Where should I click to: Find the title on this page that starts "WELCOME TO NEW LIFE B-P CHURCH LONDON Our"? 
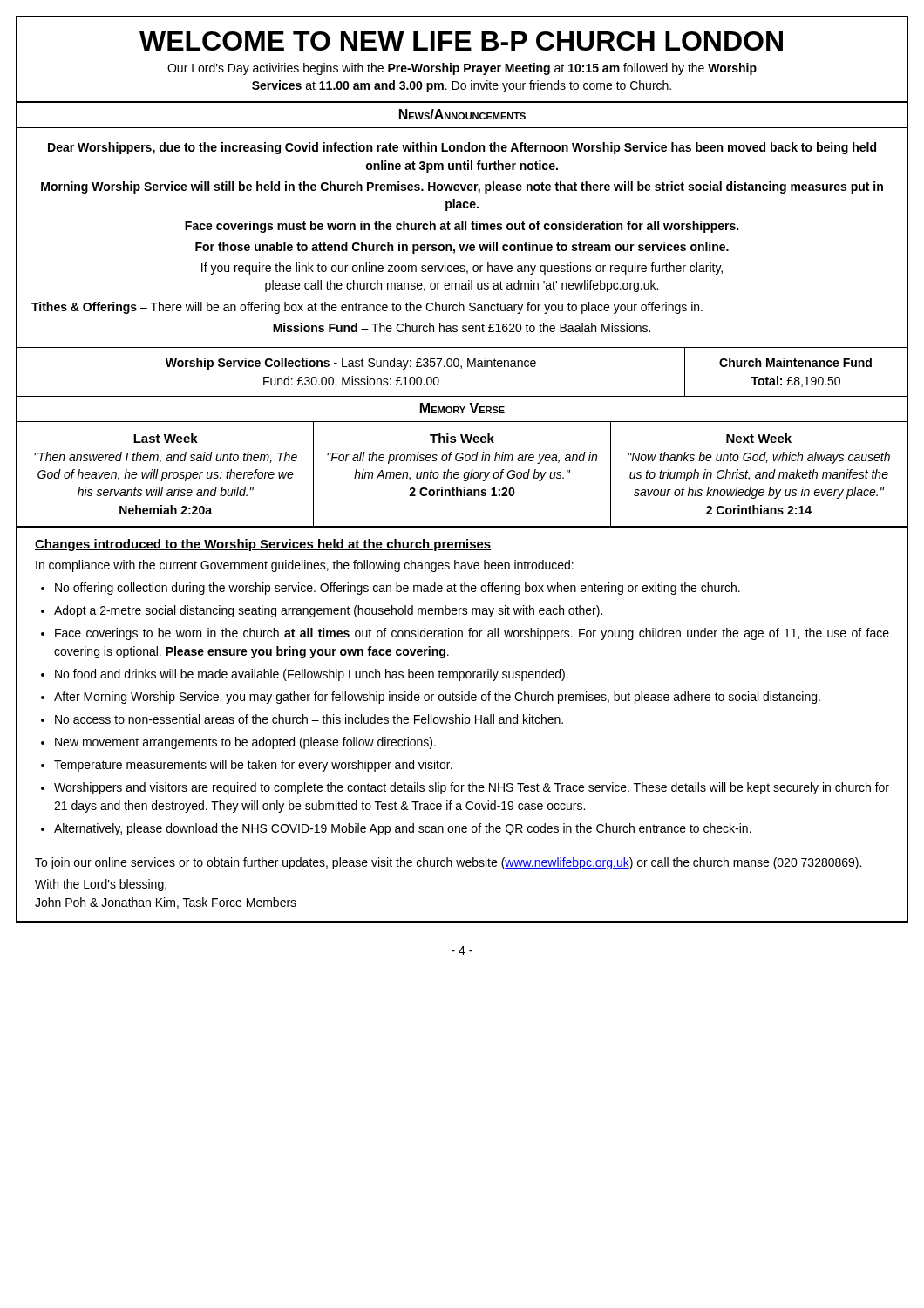[462, 60]
